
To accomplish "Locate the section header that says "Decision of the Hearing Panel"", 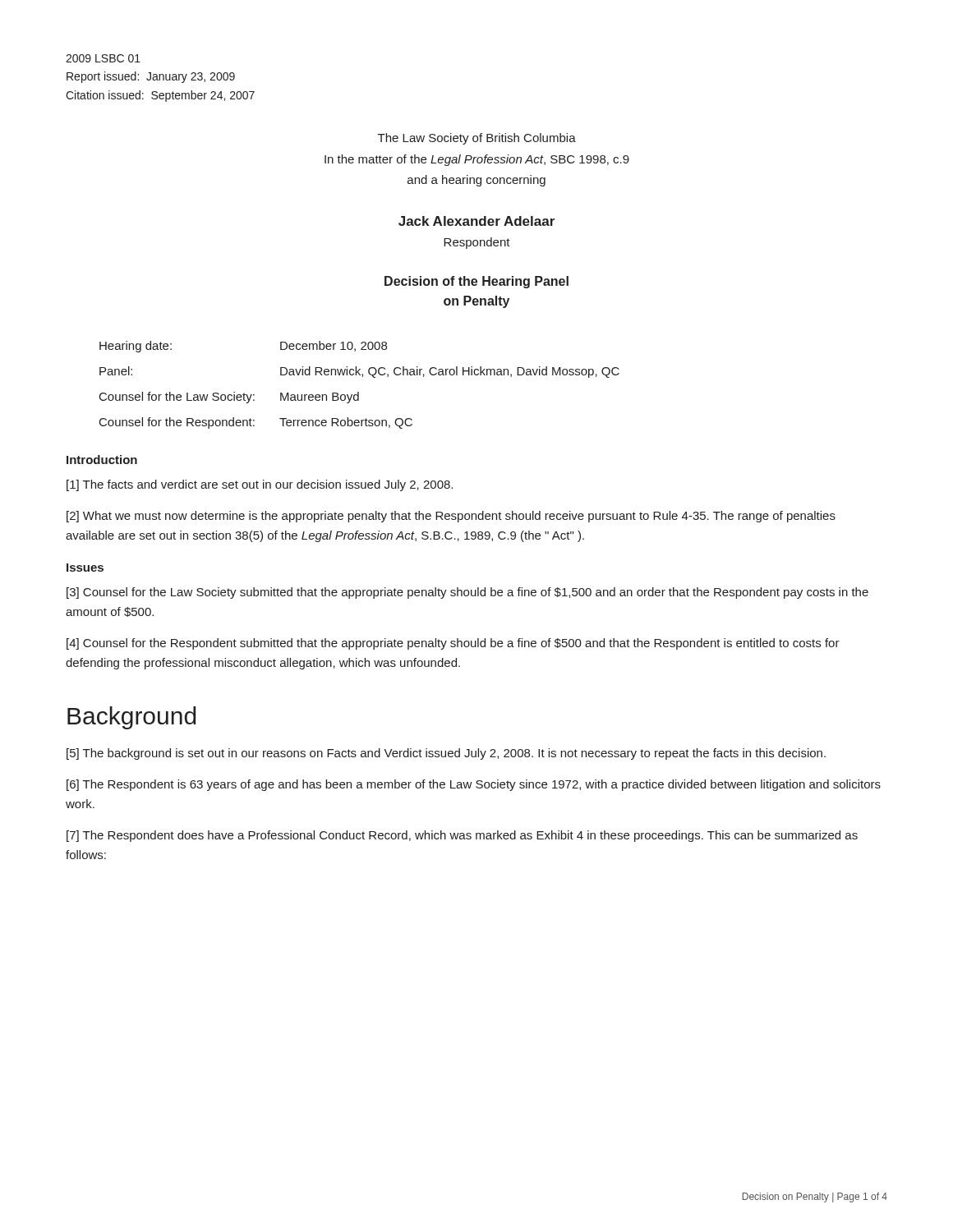I will click(x=476, y=291).
